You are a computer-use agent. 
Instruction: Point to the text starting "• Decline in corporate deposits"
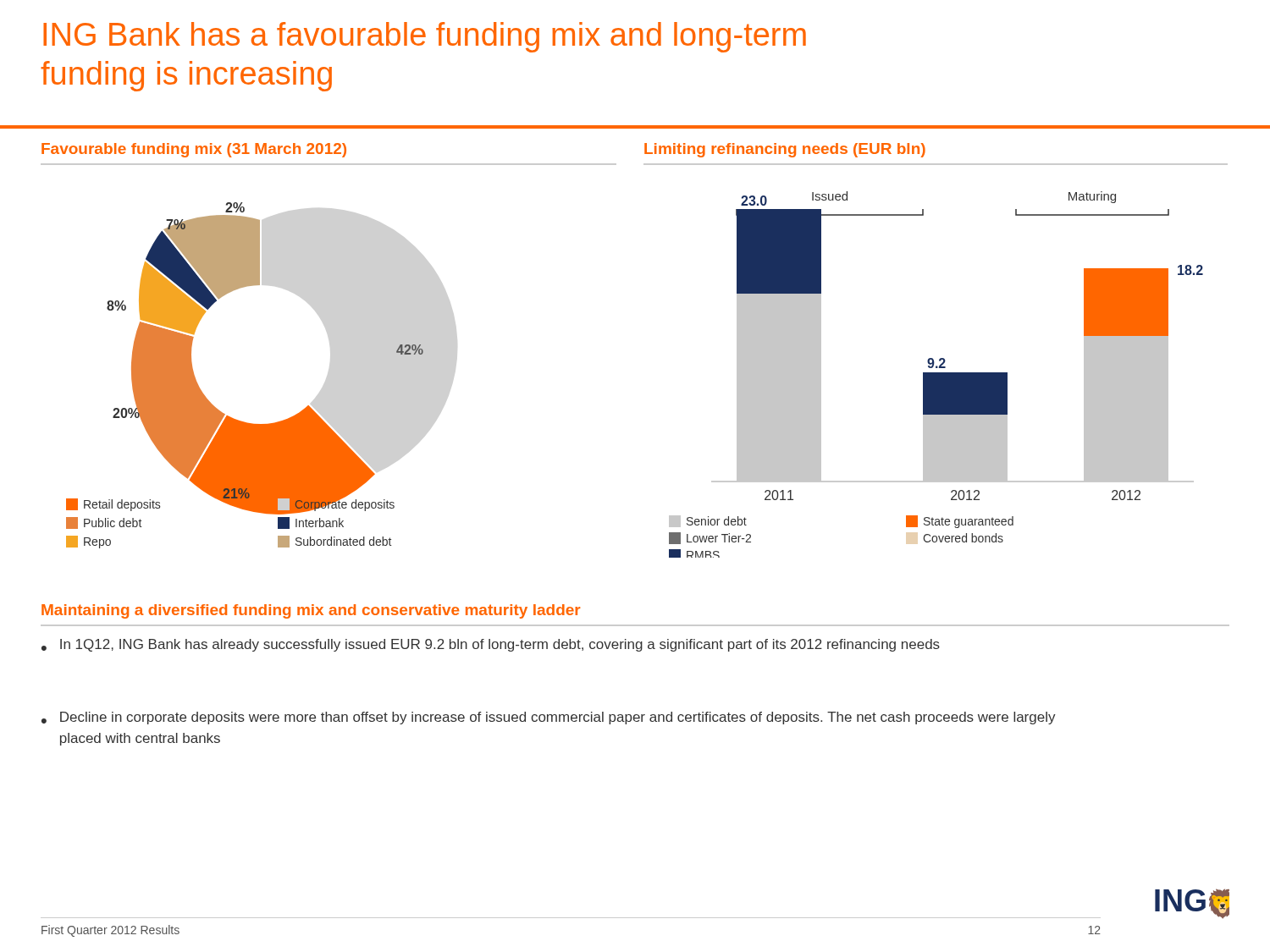point(571,728)
